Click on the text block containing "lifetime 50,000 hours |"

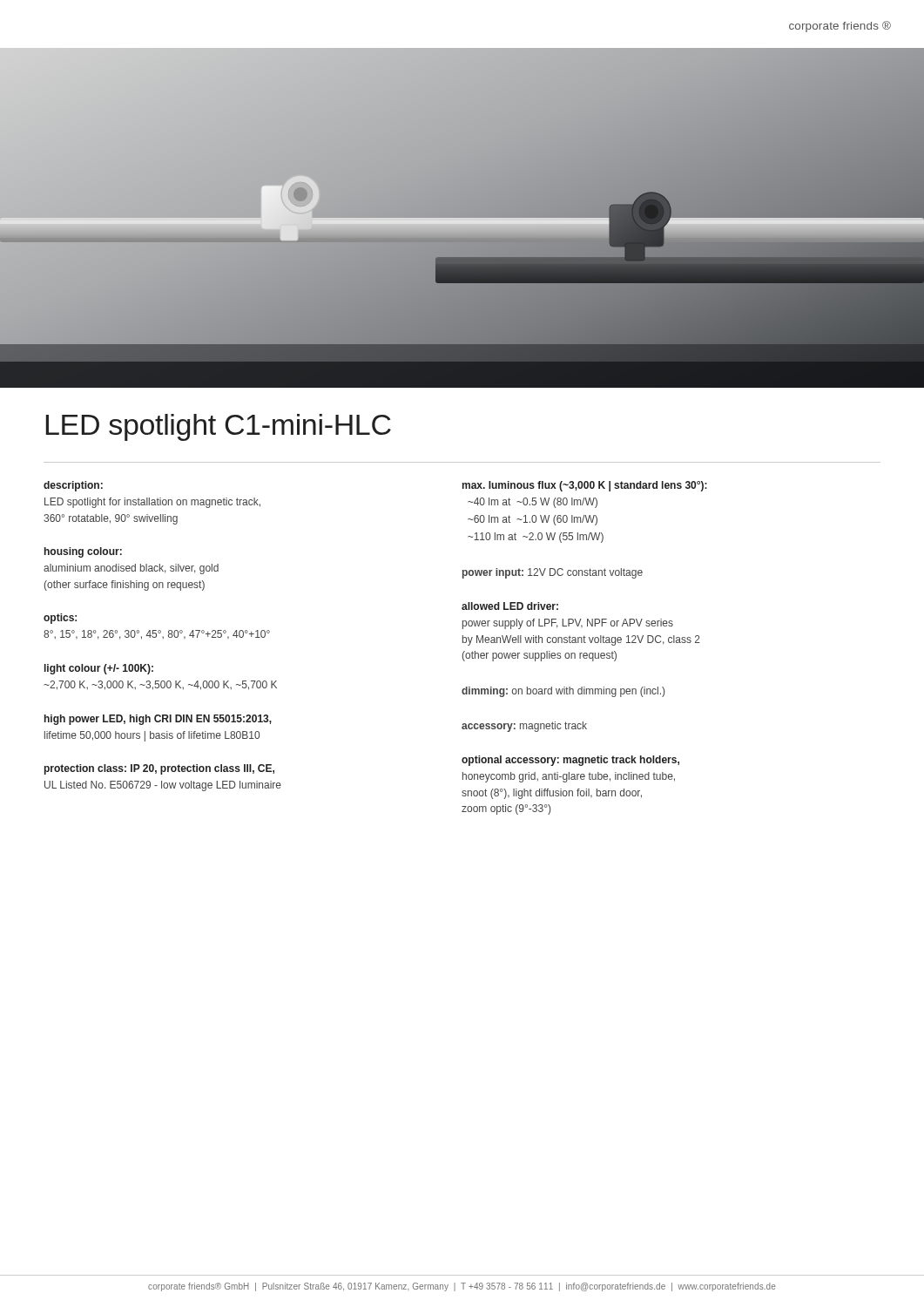point(152,735)
